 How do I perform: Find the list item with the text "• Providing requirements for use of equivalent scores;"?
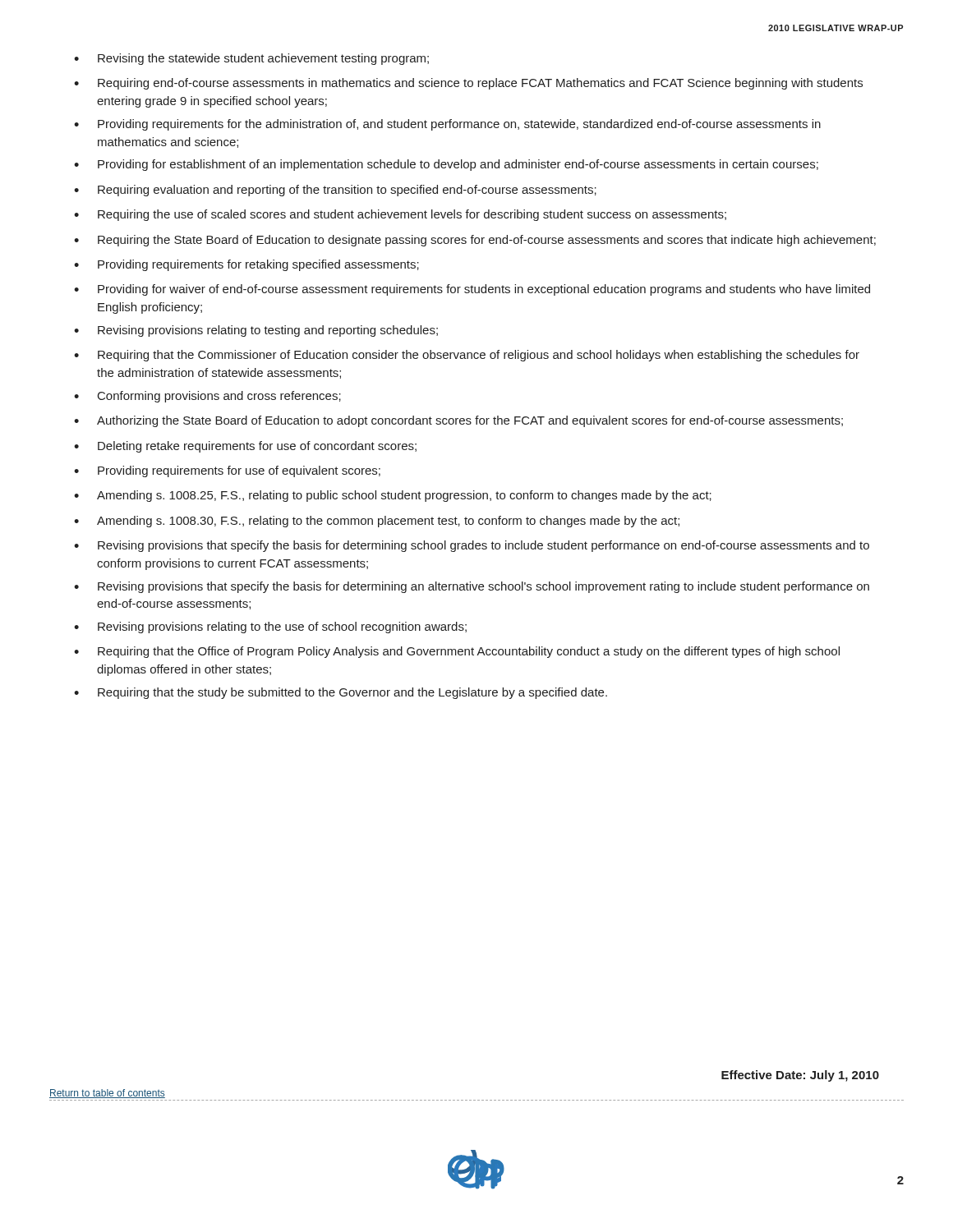227,471
